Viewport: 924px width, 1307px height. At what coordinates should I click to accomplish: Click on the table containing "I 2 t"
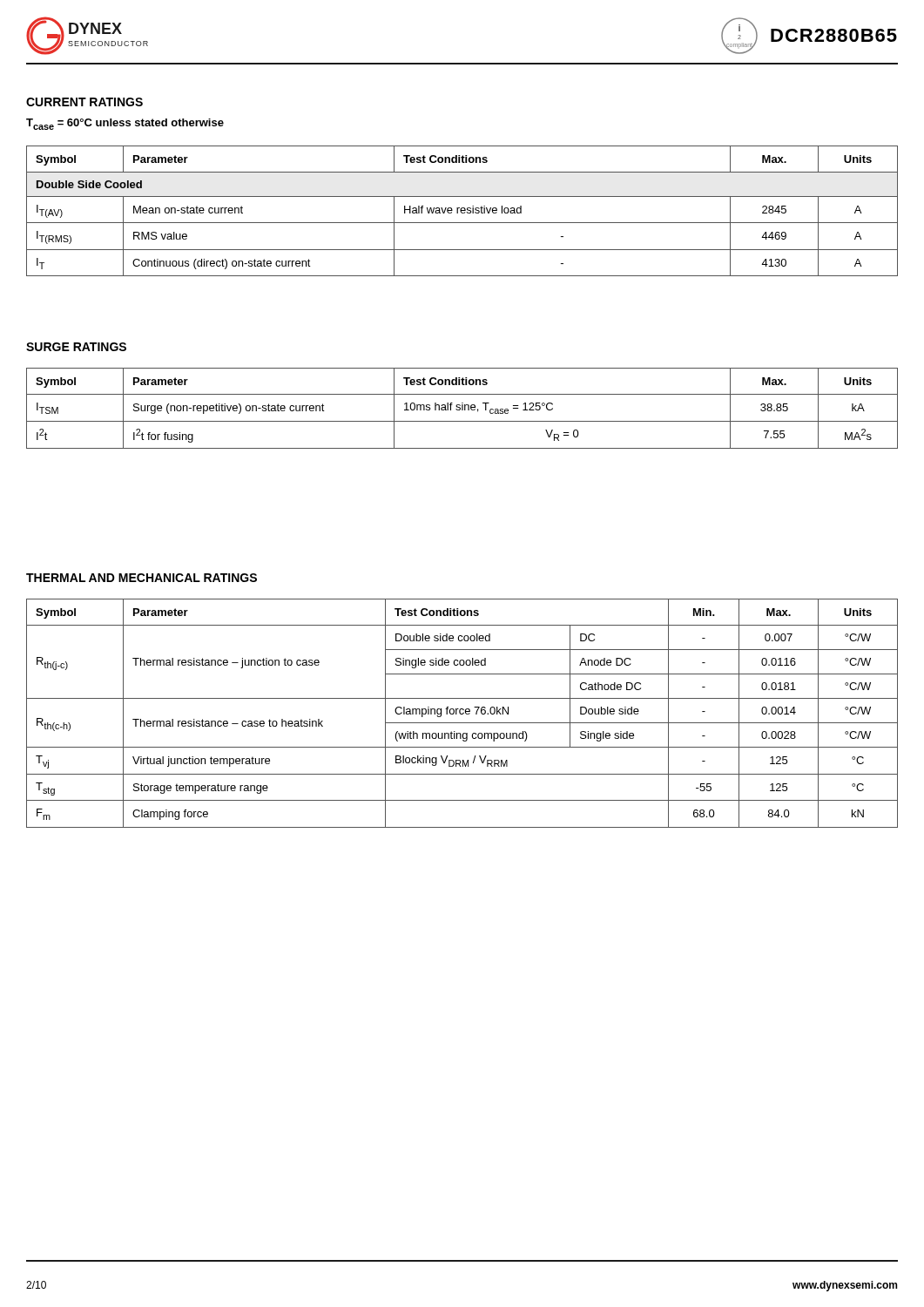coord(462,408)
